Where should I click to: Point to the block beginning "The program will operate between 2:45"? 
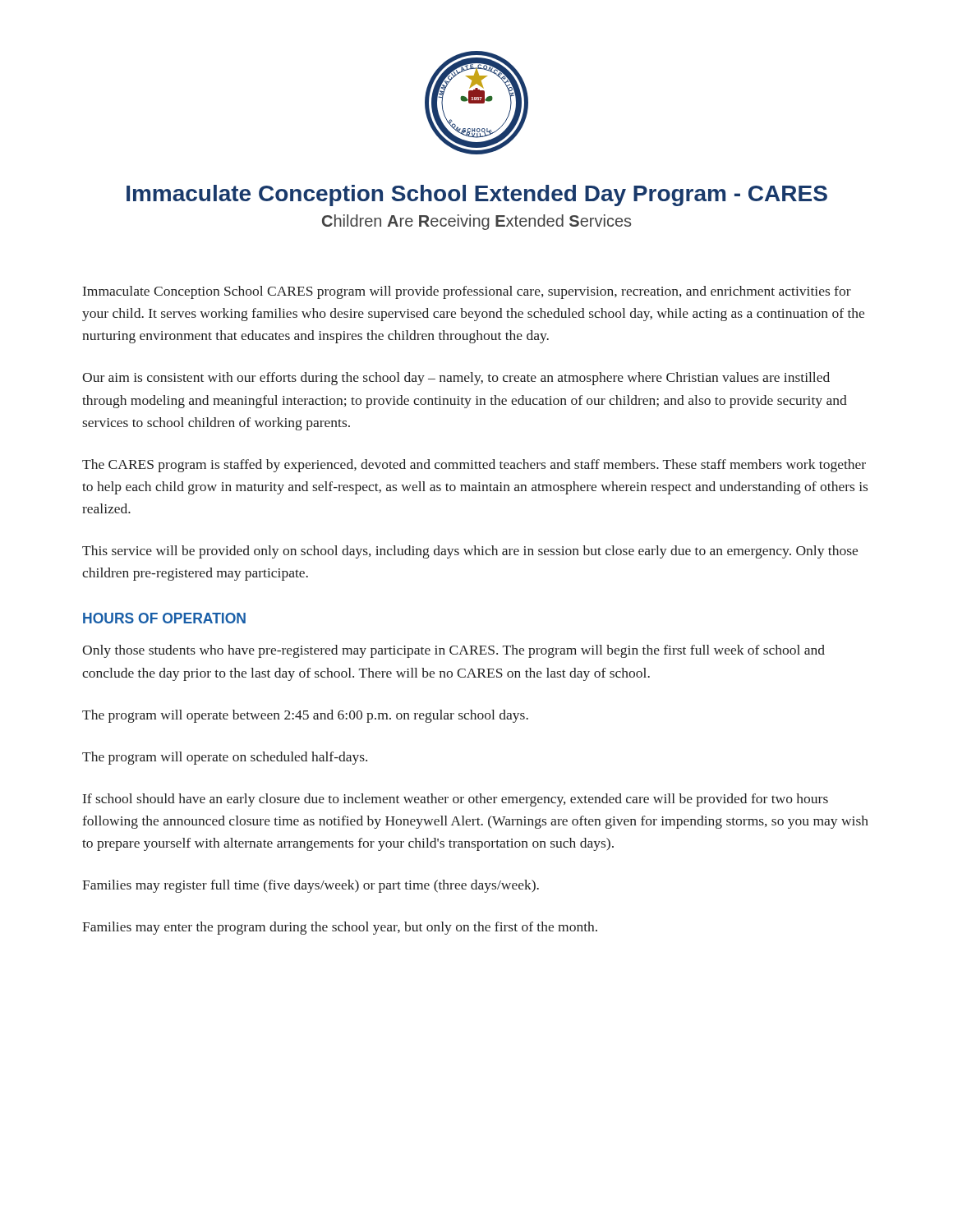point(306,714)
